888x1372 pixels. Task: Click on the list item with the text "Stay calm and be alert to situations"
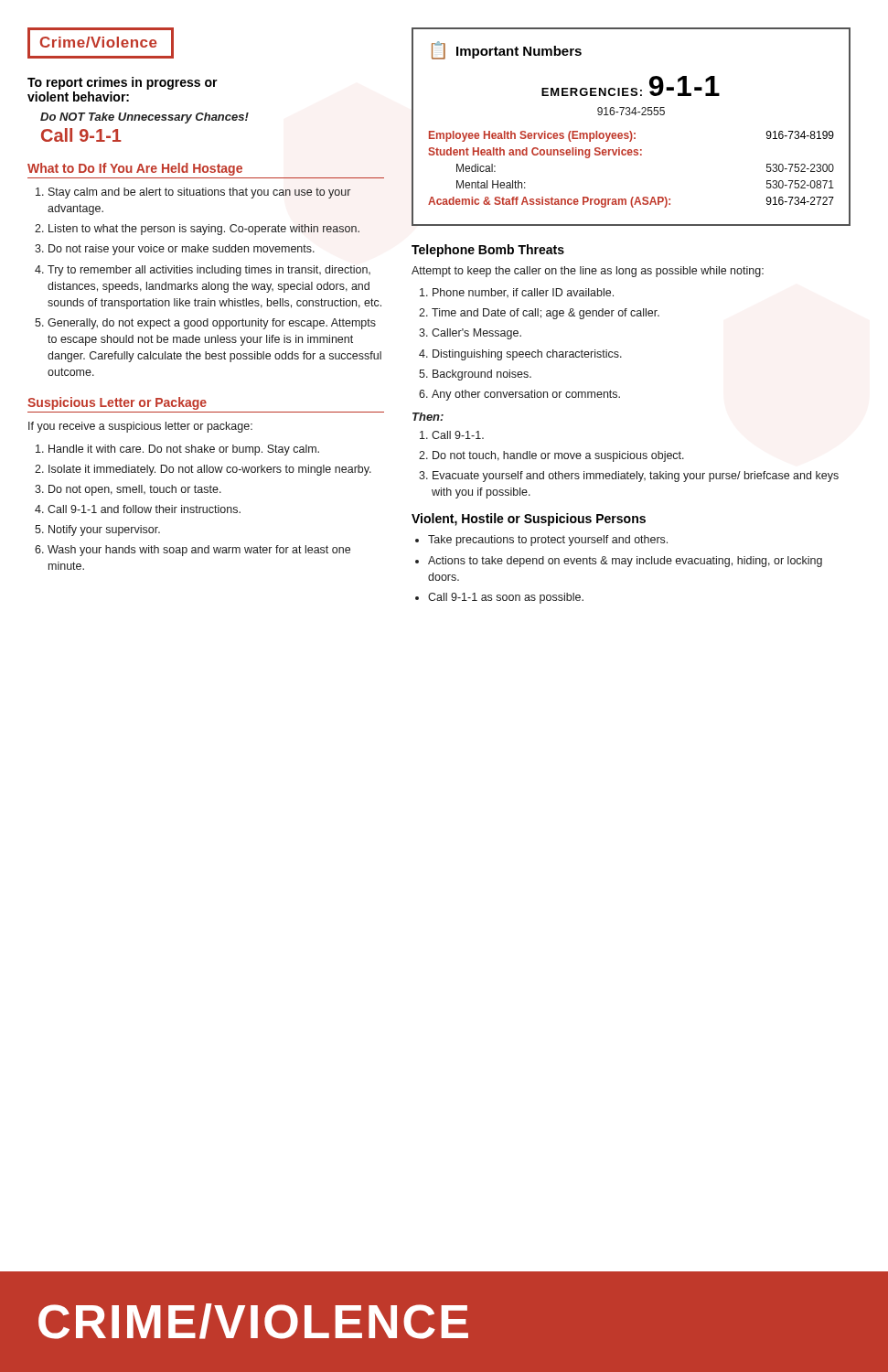click(199, 200)
